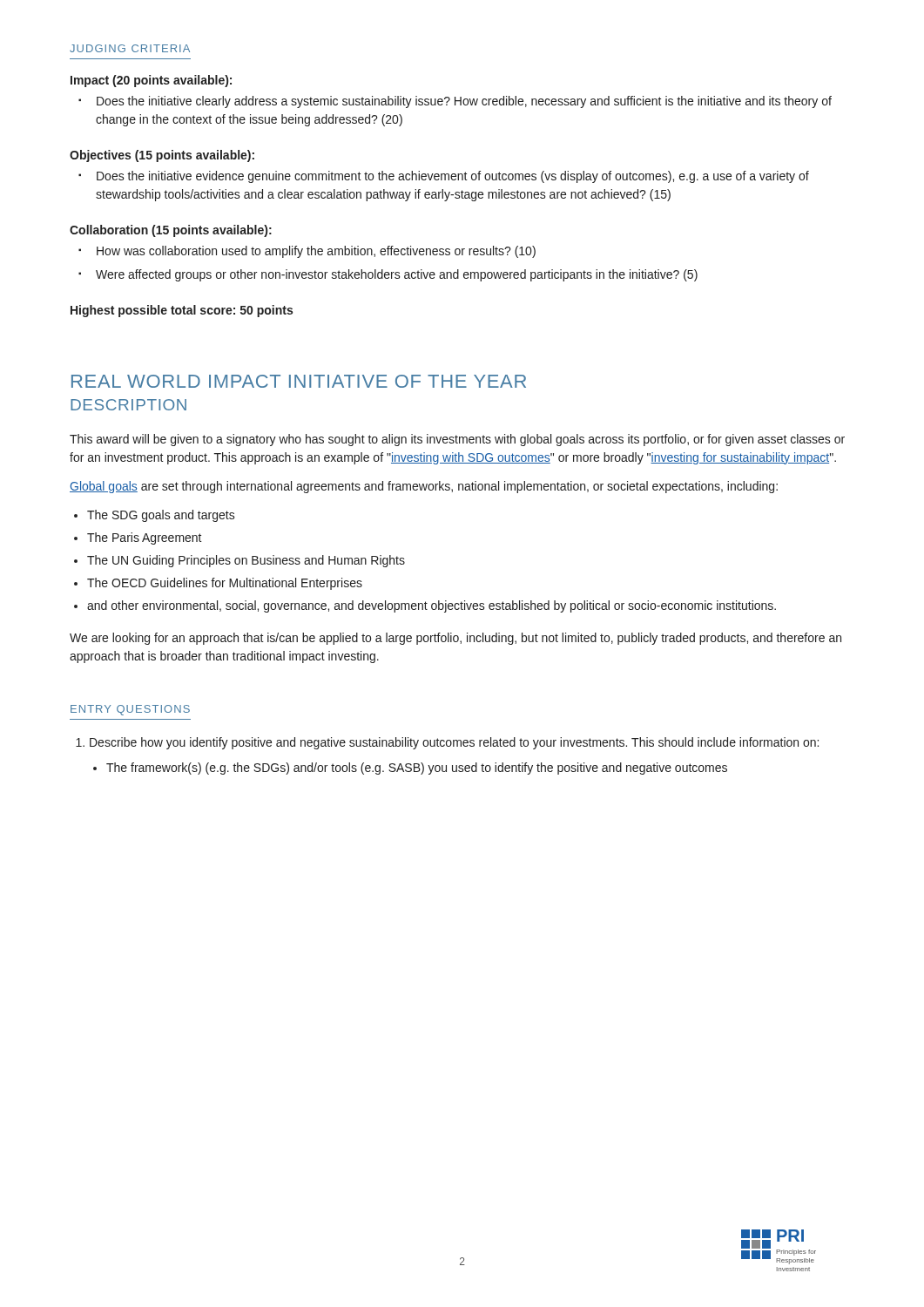Locate the text block that says "We are looking for an approach"
Screen dimensions: 1307x924
click(x=462, y=647)
